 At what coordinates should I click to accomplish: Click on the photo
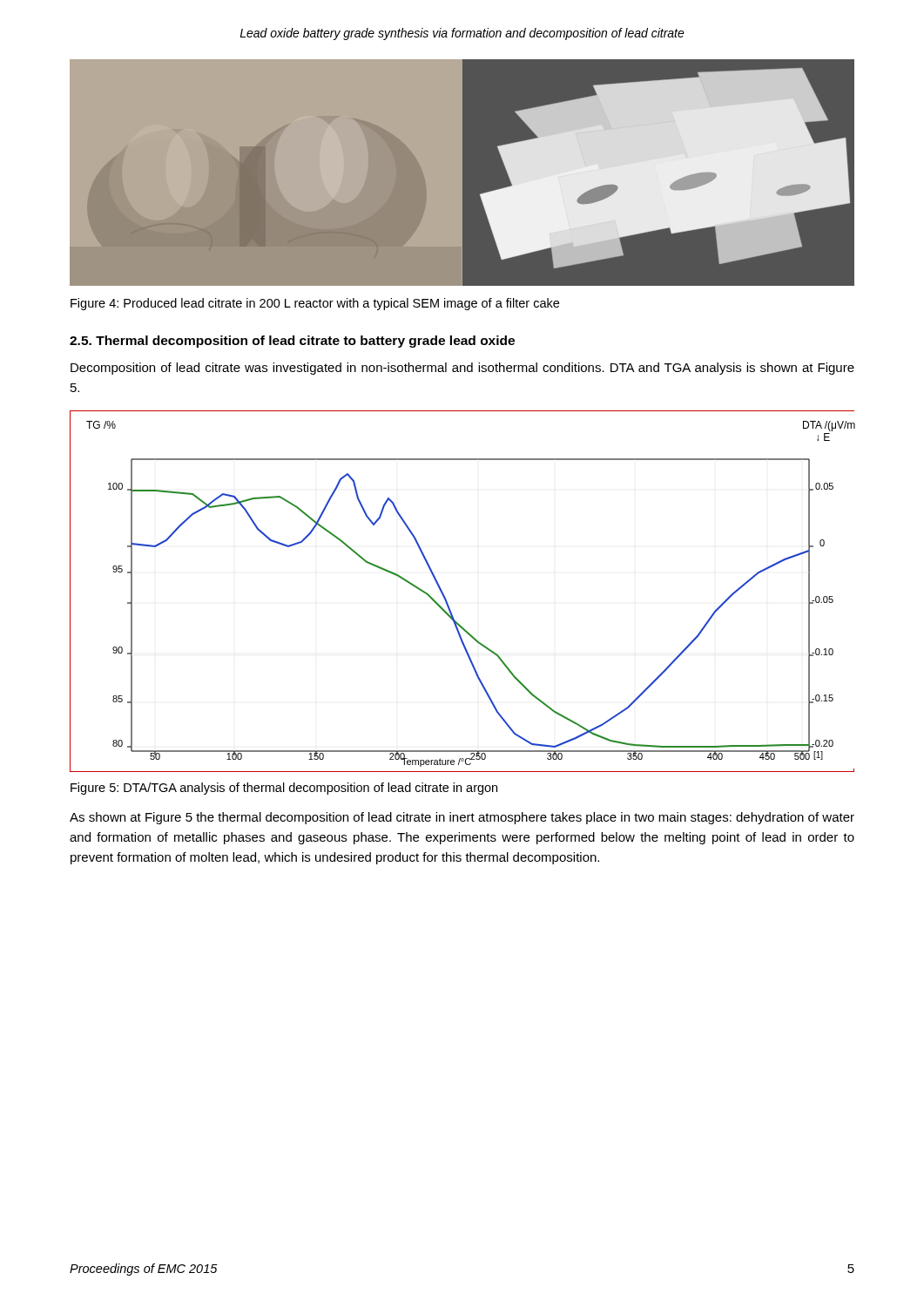coord(462,173)
